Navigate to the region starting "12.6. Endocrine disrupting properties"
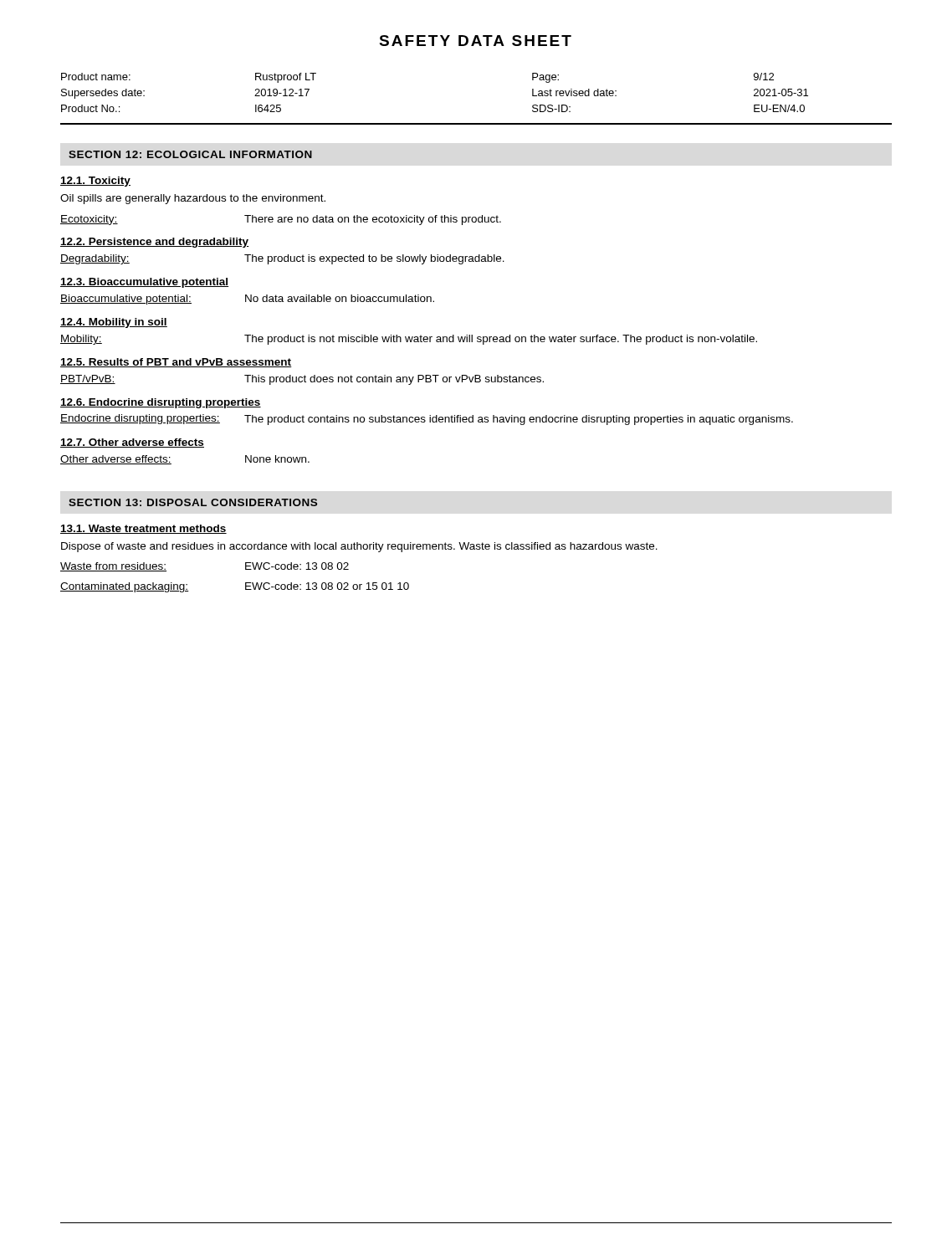Image resolution: width=952 pixels, height=1255 pixels. (x=160, y=402)
